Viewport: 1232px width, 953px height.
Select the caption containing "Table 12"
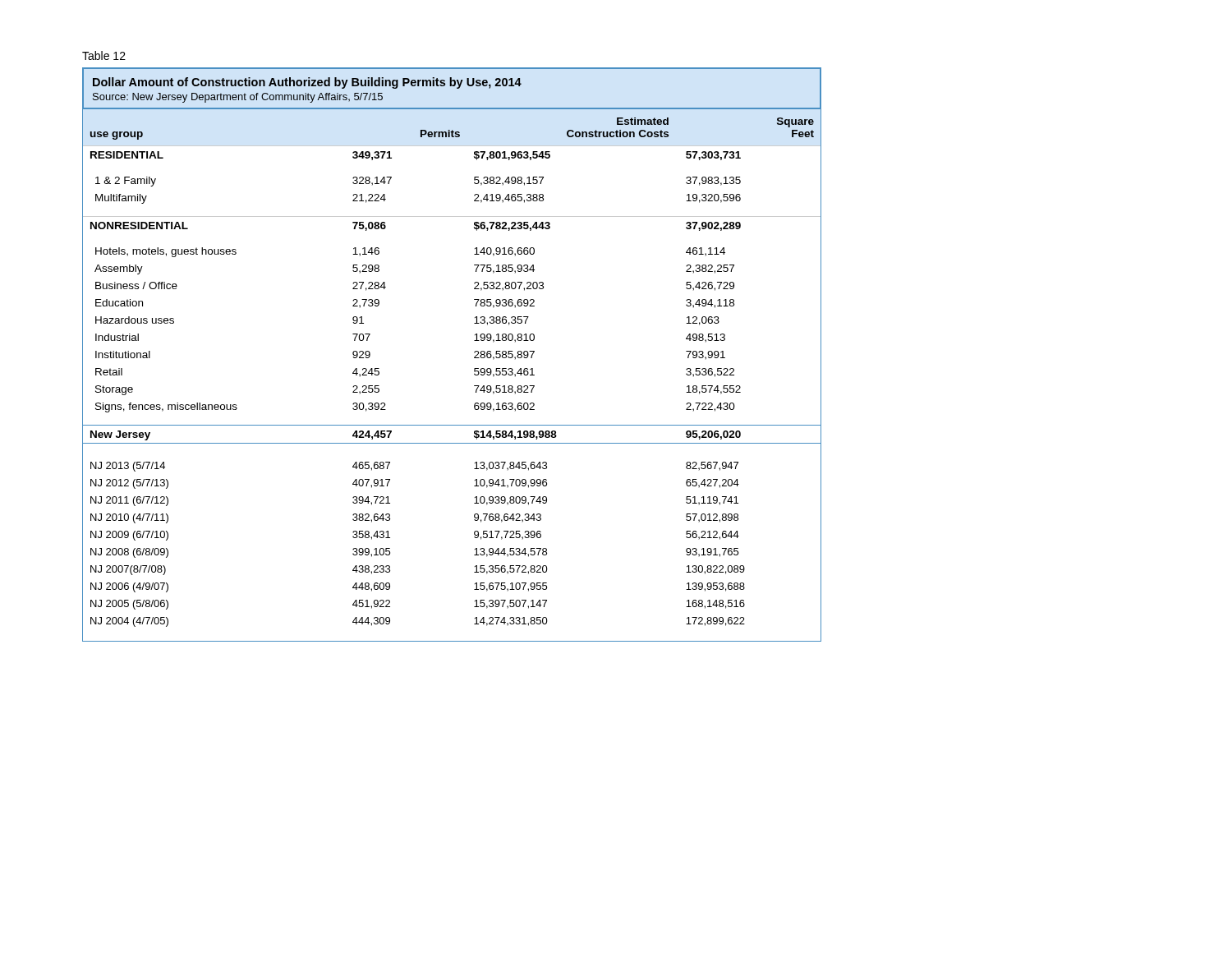pyautogui.click(x=104, y=56)
